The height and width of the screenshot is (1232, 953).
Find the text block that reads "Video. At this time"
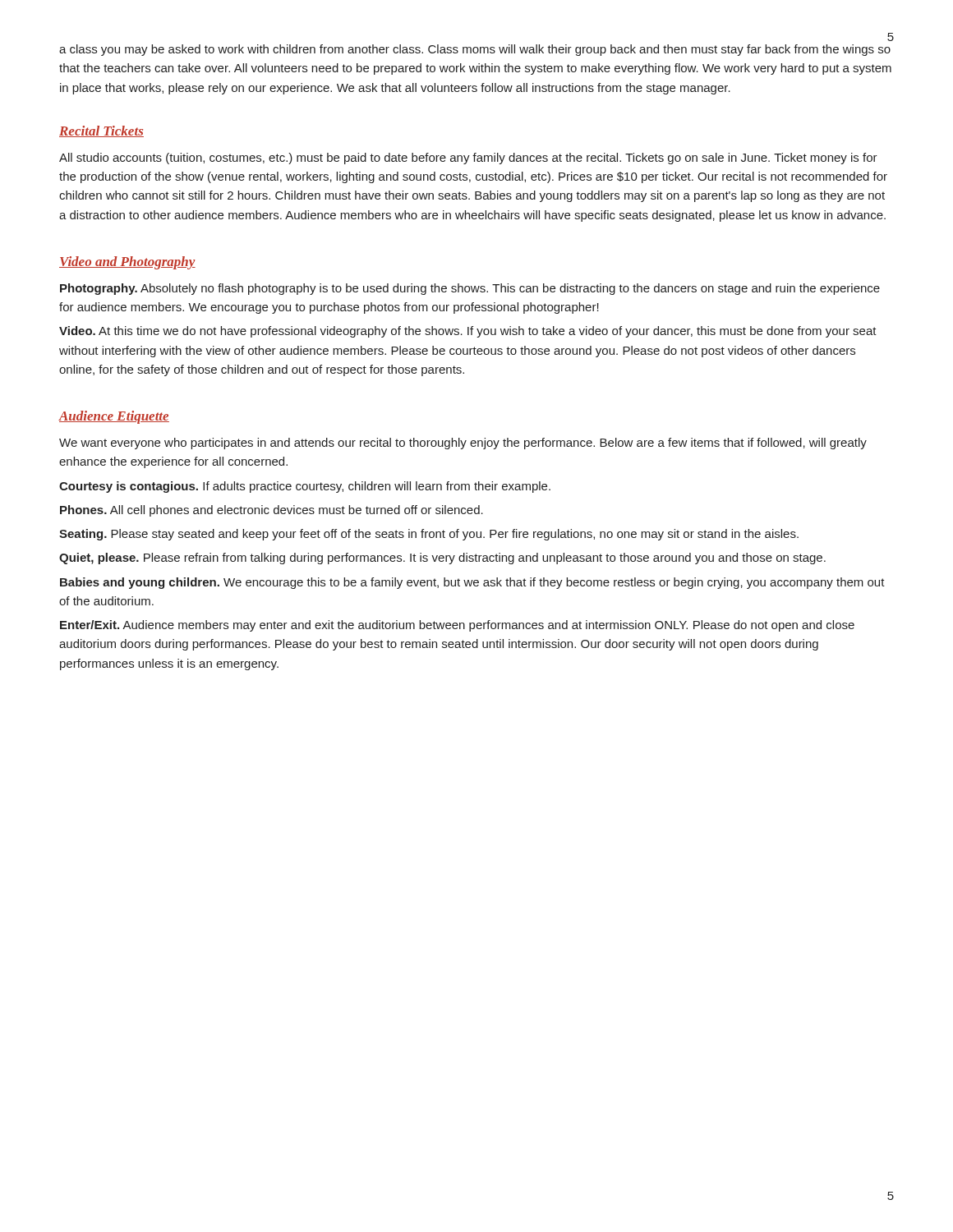coord(468,350)
